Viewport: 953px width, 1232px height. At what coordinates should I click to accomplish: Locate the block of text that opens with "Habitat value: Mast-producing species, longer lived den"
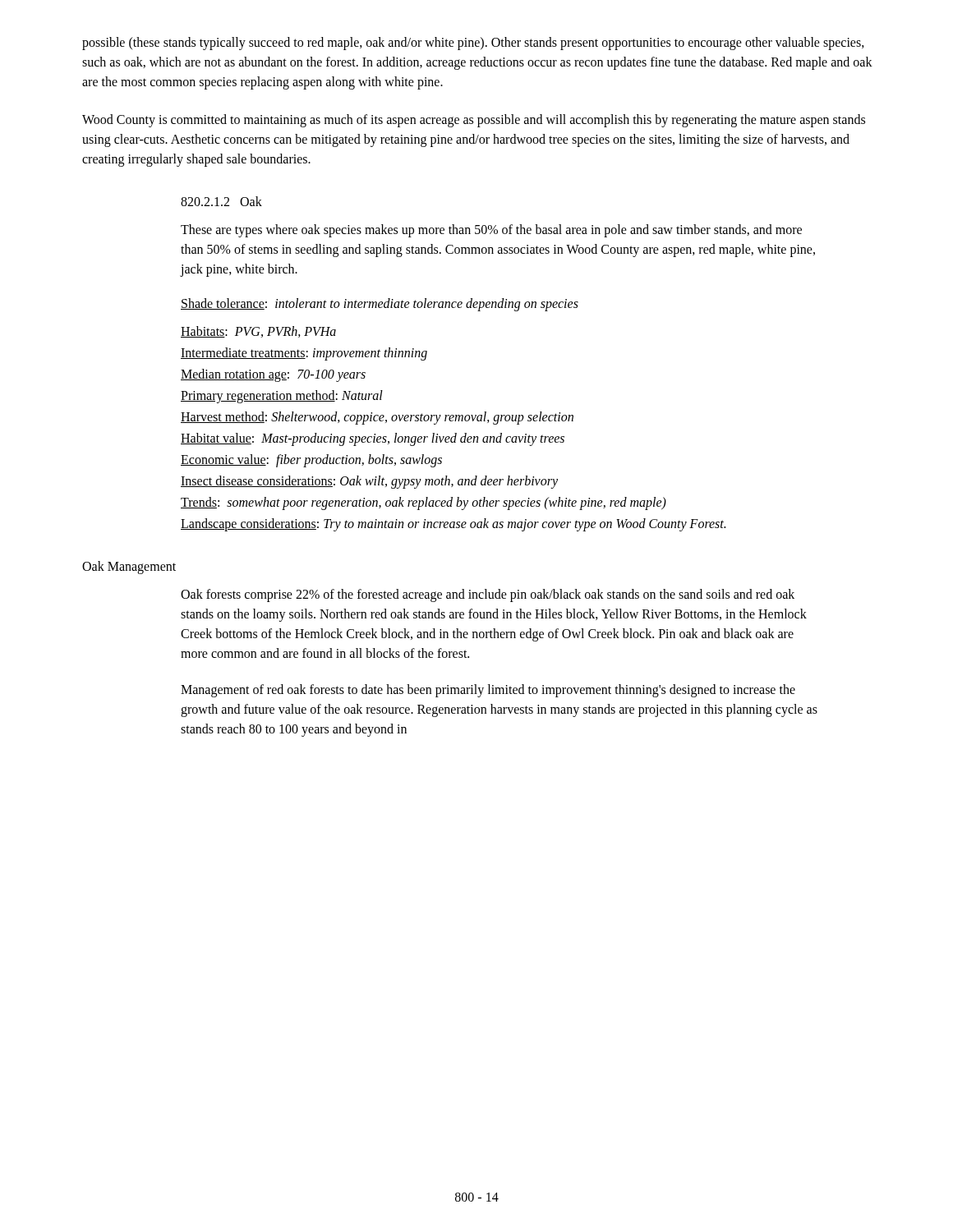(373, 438)
